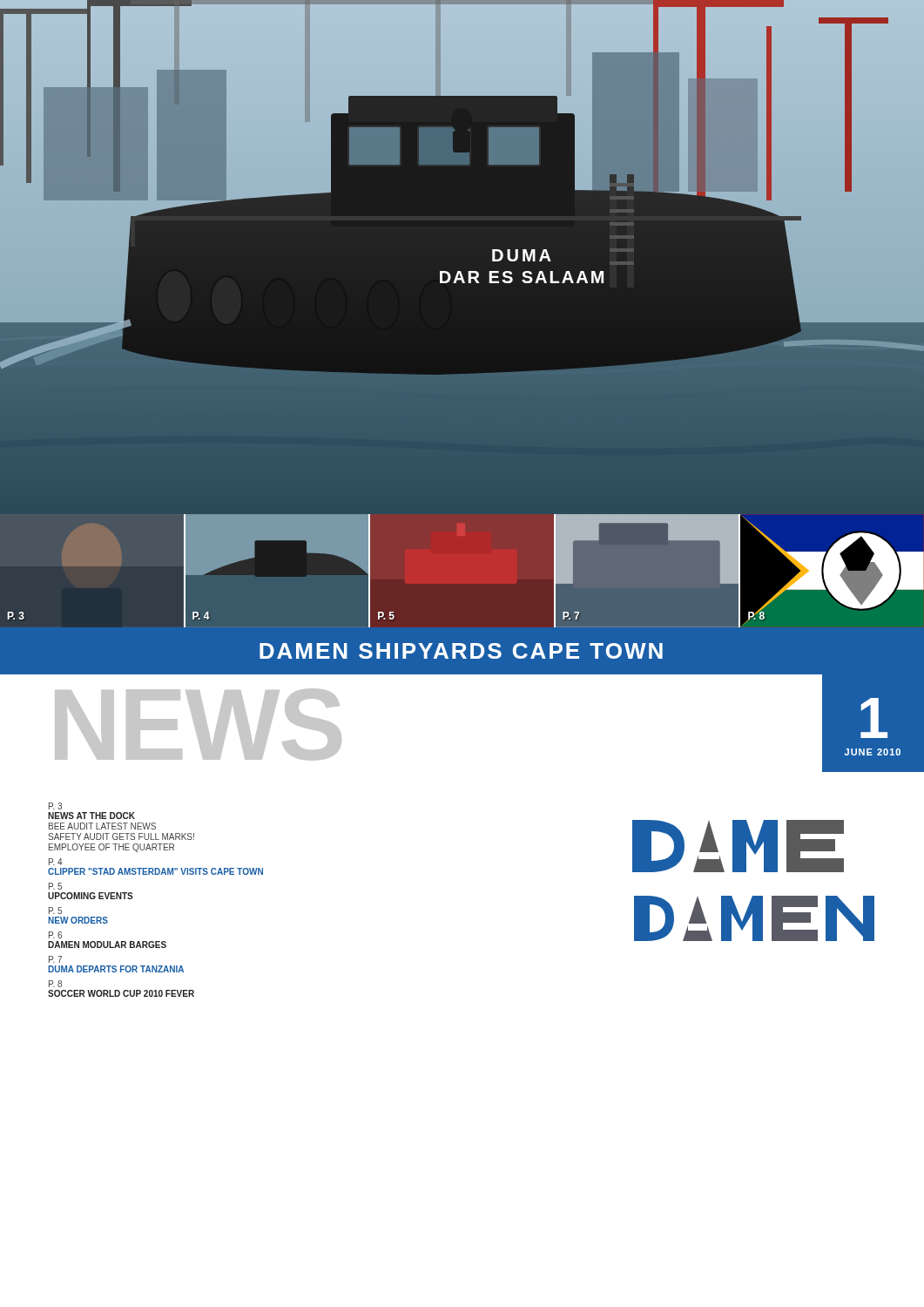924x1307 pixels.
Task: Navigate to the passage starting "P. 4"
Action: point(55,862)
